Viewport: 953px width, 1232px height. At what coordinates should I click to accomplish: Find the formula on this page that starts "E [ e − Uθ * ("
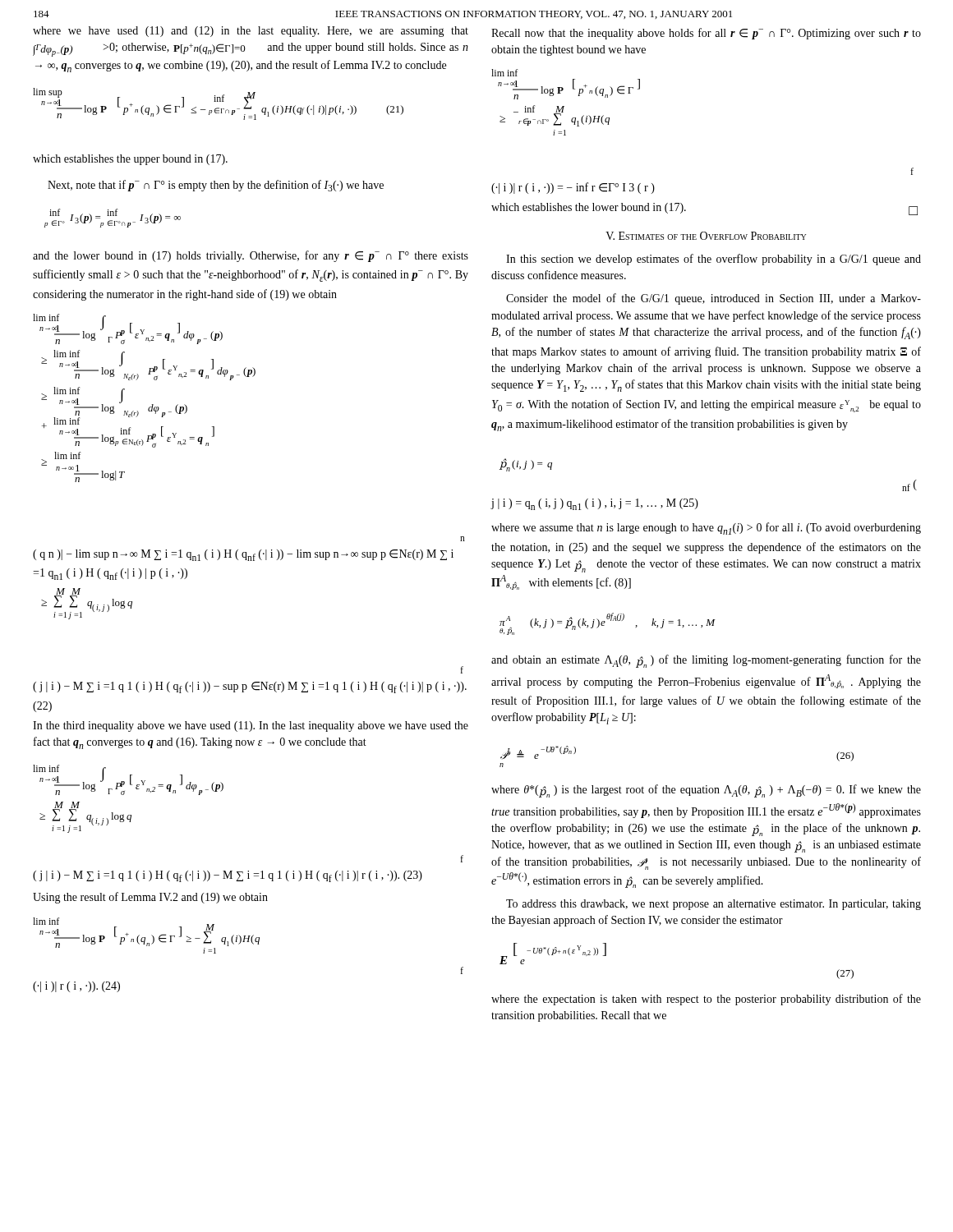click(553, 954)
